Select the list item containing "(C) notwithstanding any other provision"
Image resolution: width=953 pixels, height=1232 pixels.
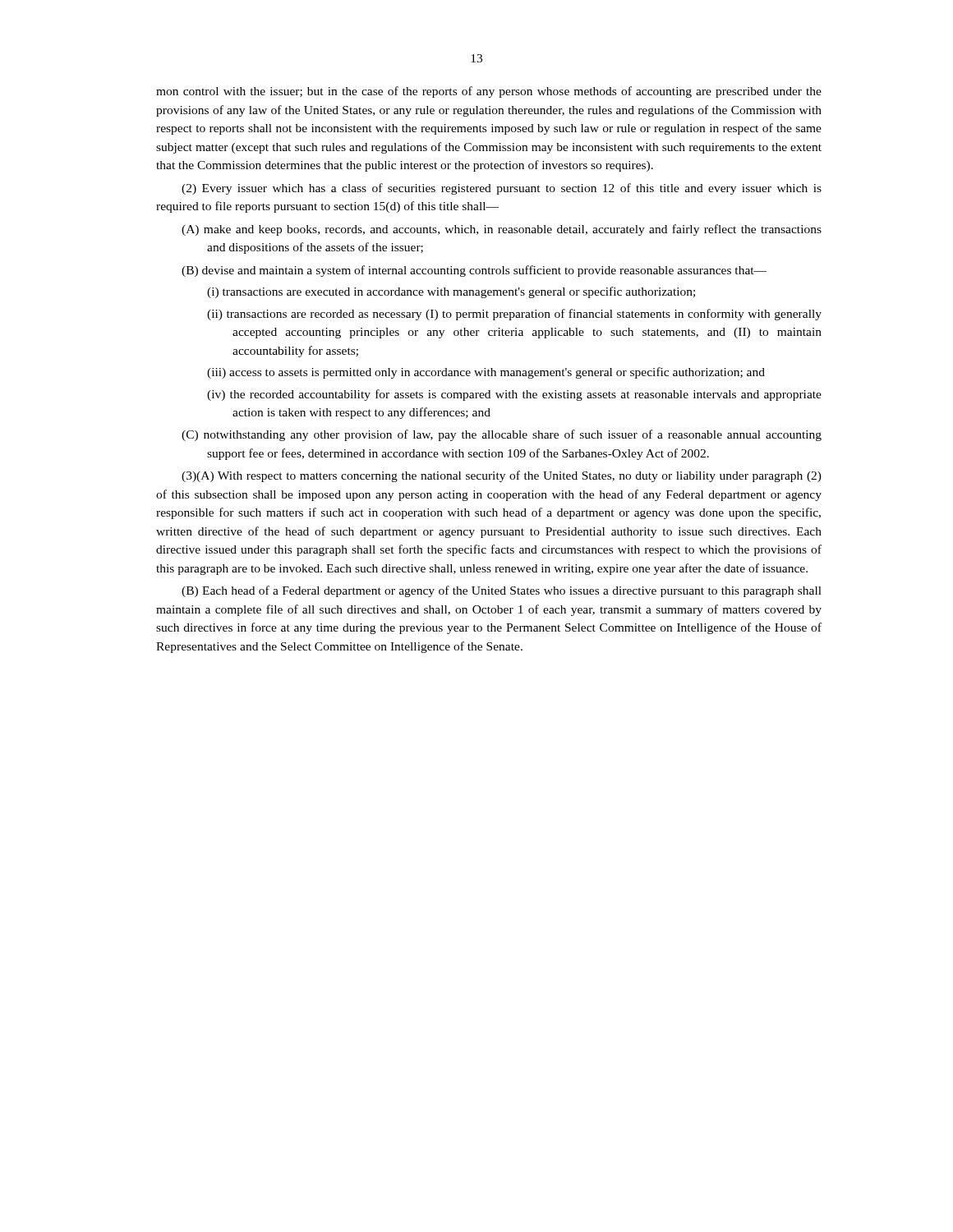(x=502, y=444)
